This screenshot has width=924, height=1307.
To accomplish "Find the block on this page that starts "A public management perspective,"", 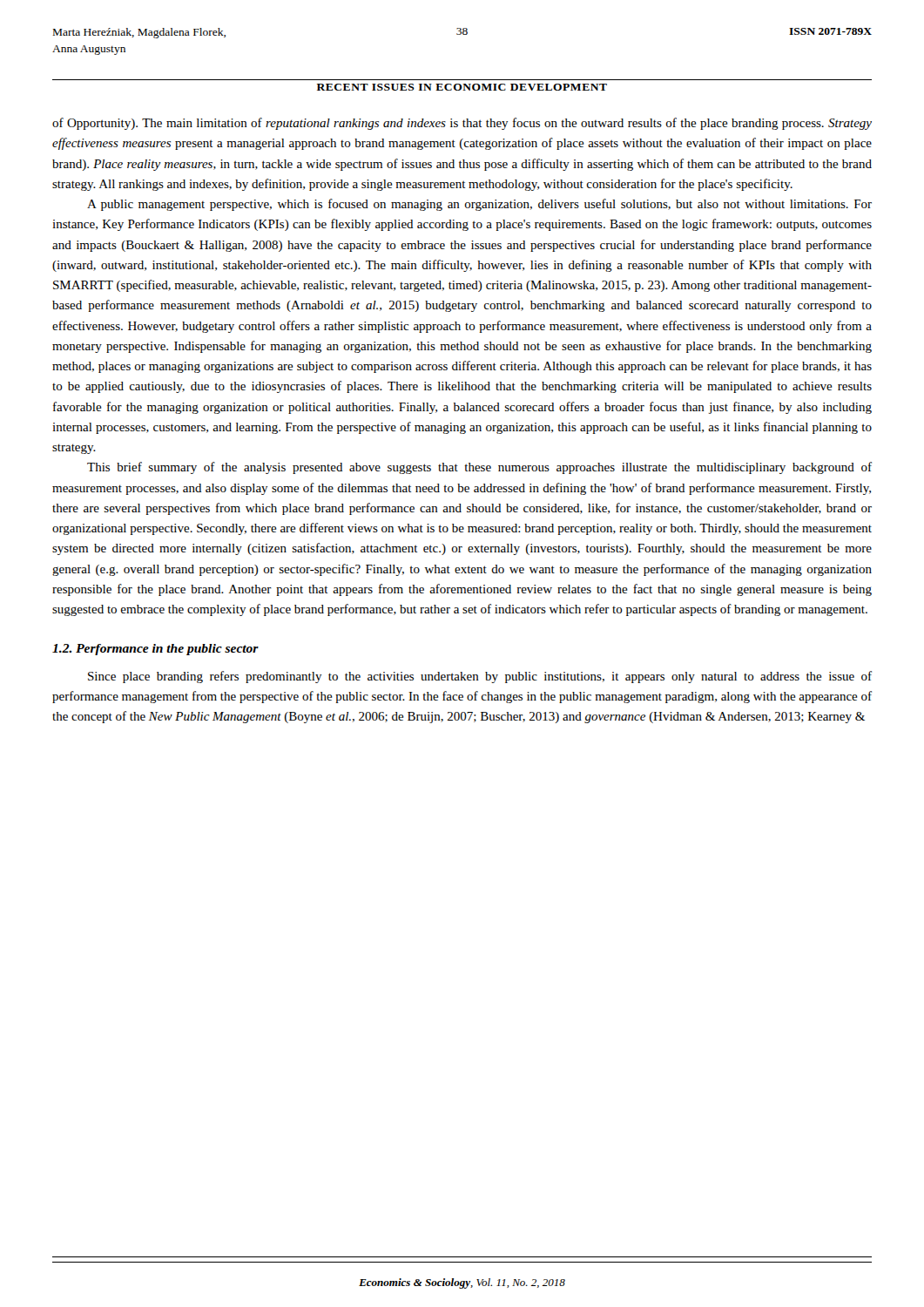I will tap(462, 325).
